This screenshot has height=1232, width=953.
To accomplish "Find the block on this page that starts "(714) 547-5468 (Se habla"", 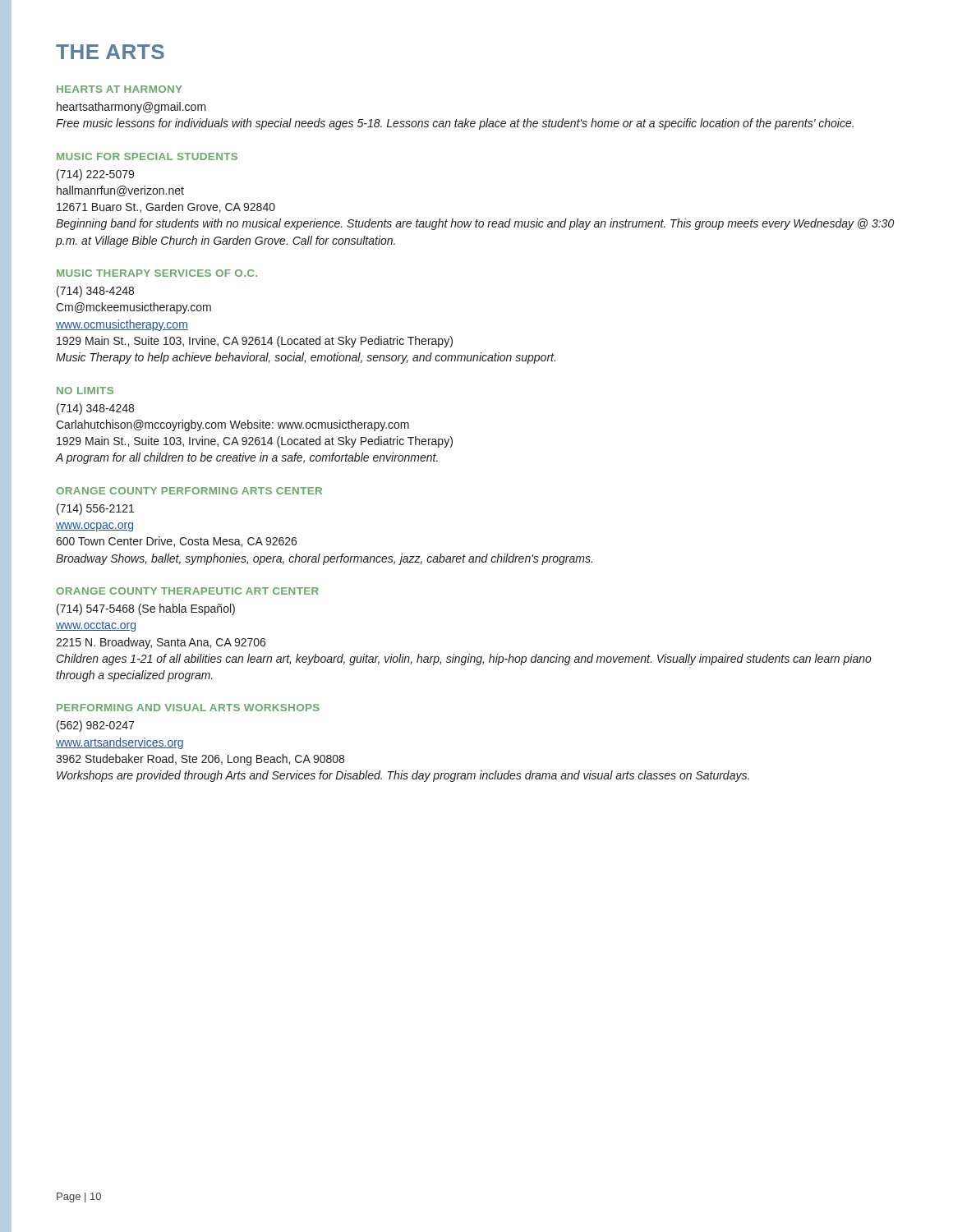I will point(146,609).
